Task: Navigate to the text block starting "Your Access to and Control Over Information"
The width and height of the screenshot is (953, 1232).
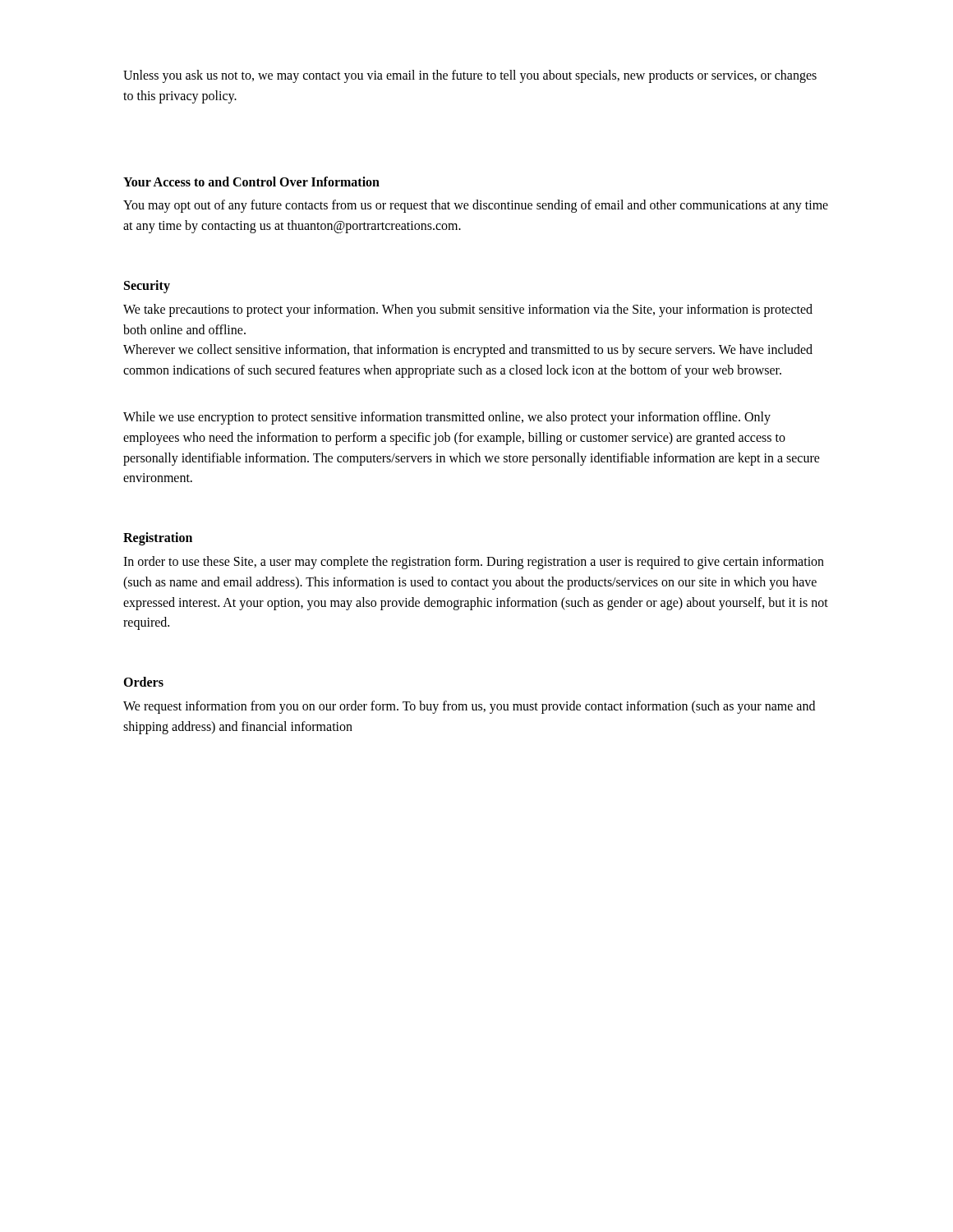Action: click(x=251, y=182)
